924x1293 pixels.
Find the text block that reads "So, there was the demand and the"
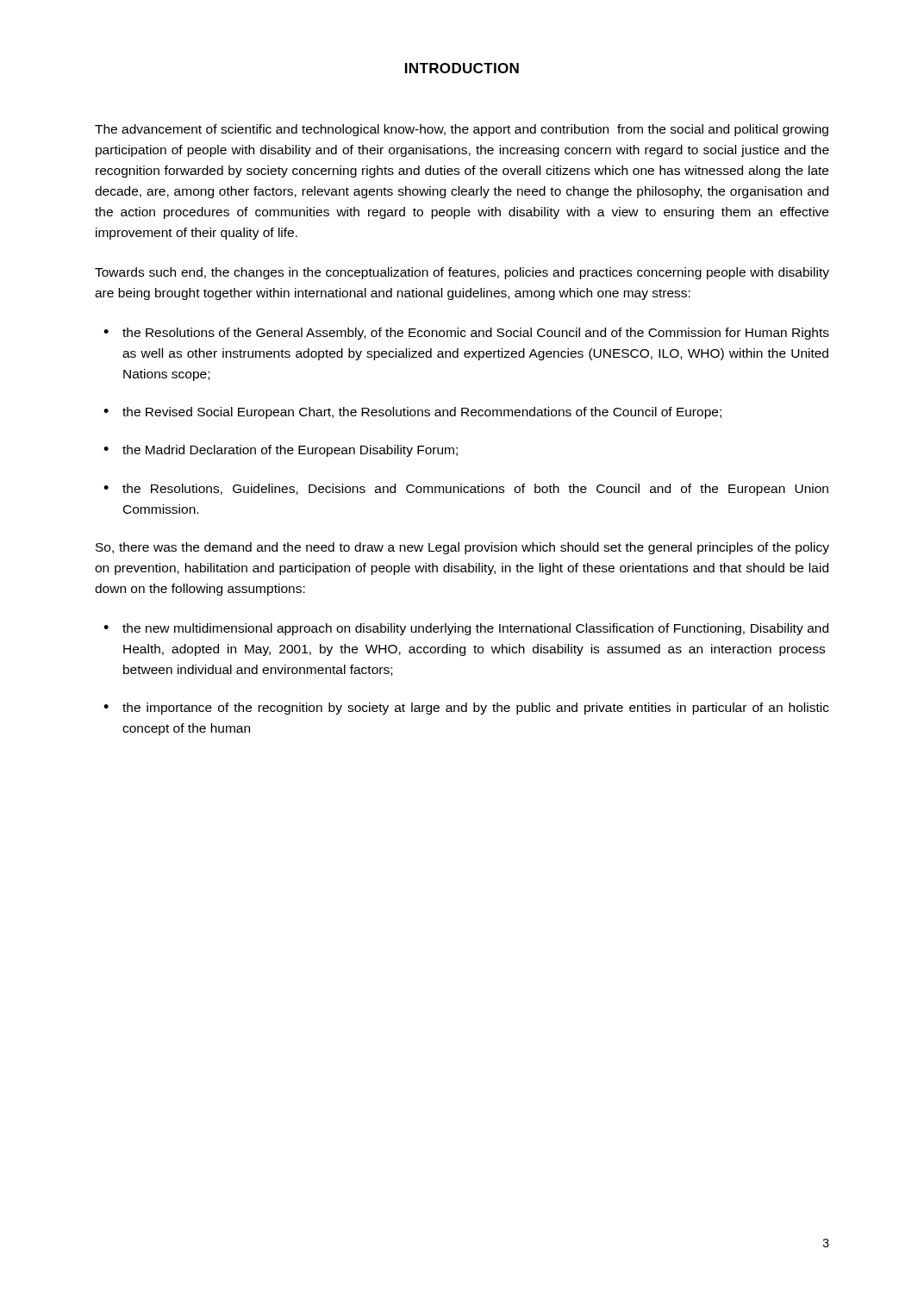point(462,567)
